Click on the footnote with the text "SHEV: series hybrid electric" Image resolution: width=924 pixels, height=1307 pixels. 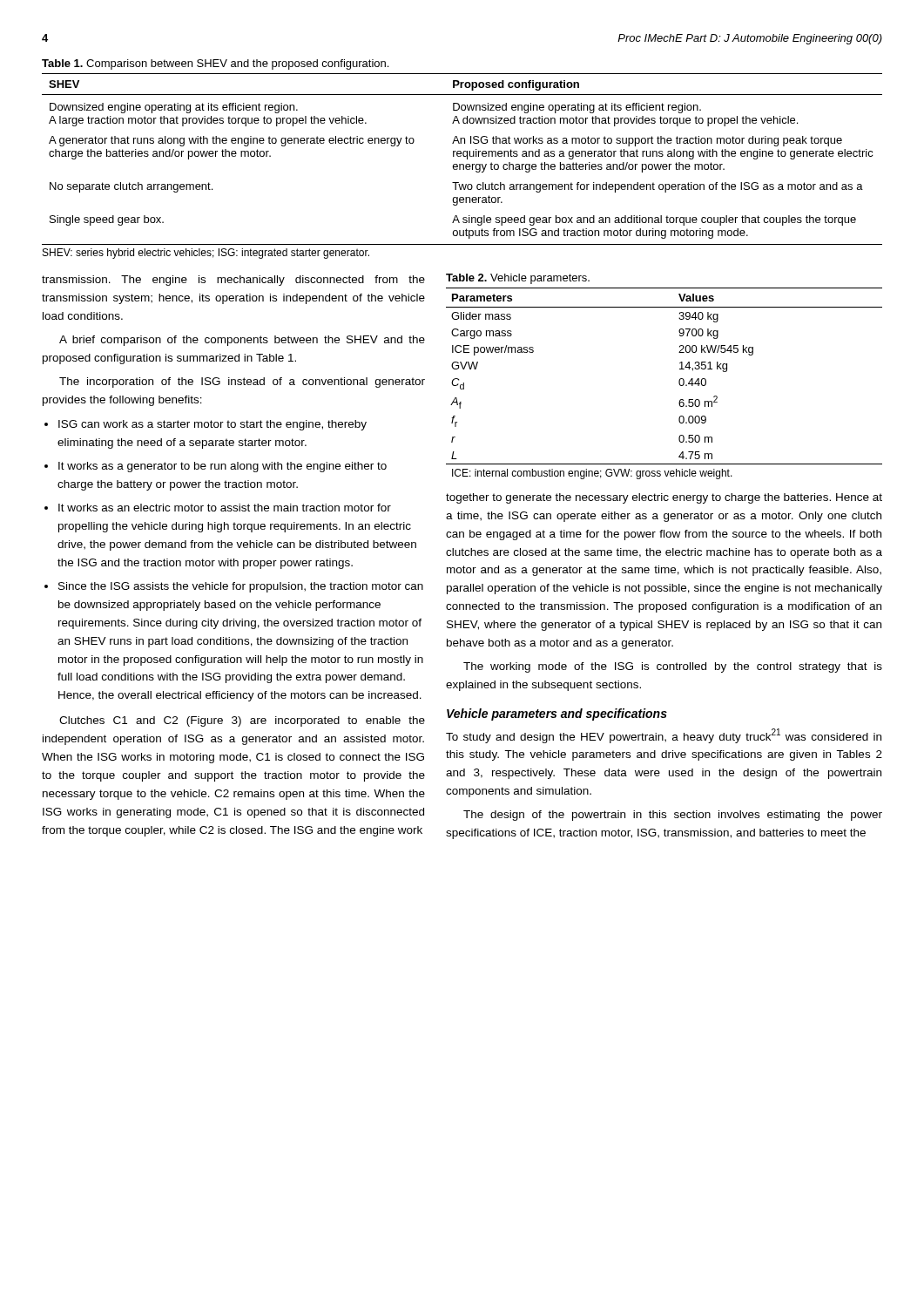[x=206, y=253]
